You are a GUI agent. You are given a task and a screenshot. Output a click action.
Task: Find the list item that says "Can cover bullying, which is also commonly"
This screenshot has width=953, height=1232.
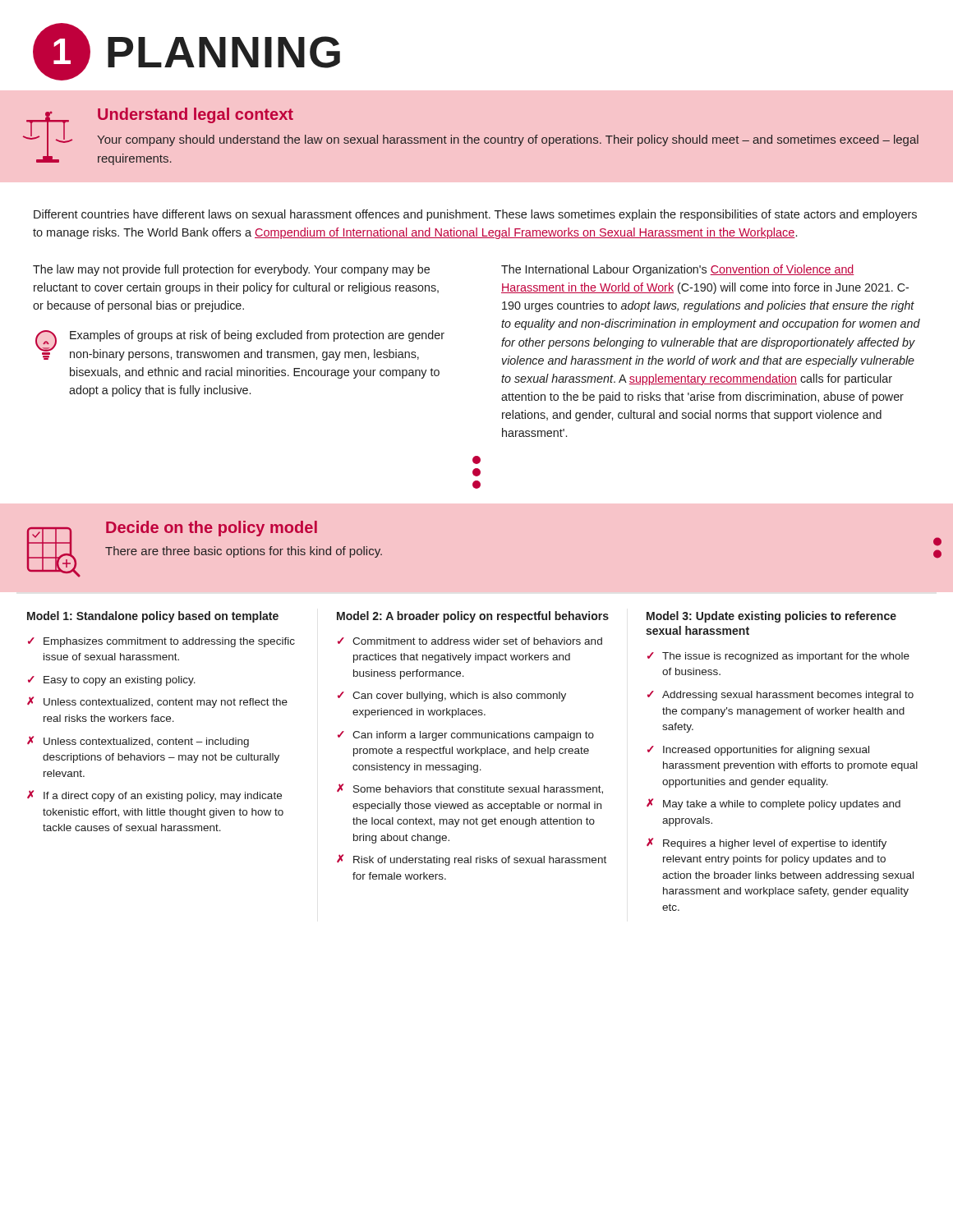[x=459, y=704]
